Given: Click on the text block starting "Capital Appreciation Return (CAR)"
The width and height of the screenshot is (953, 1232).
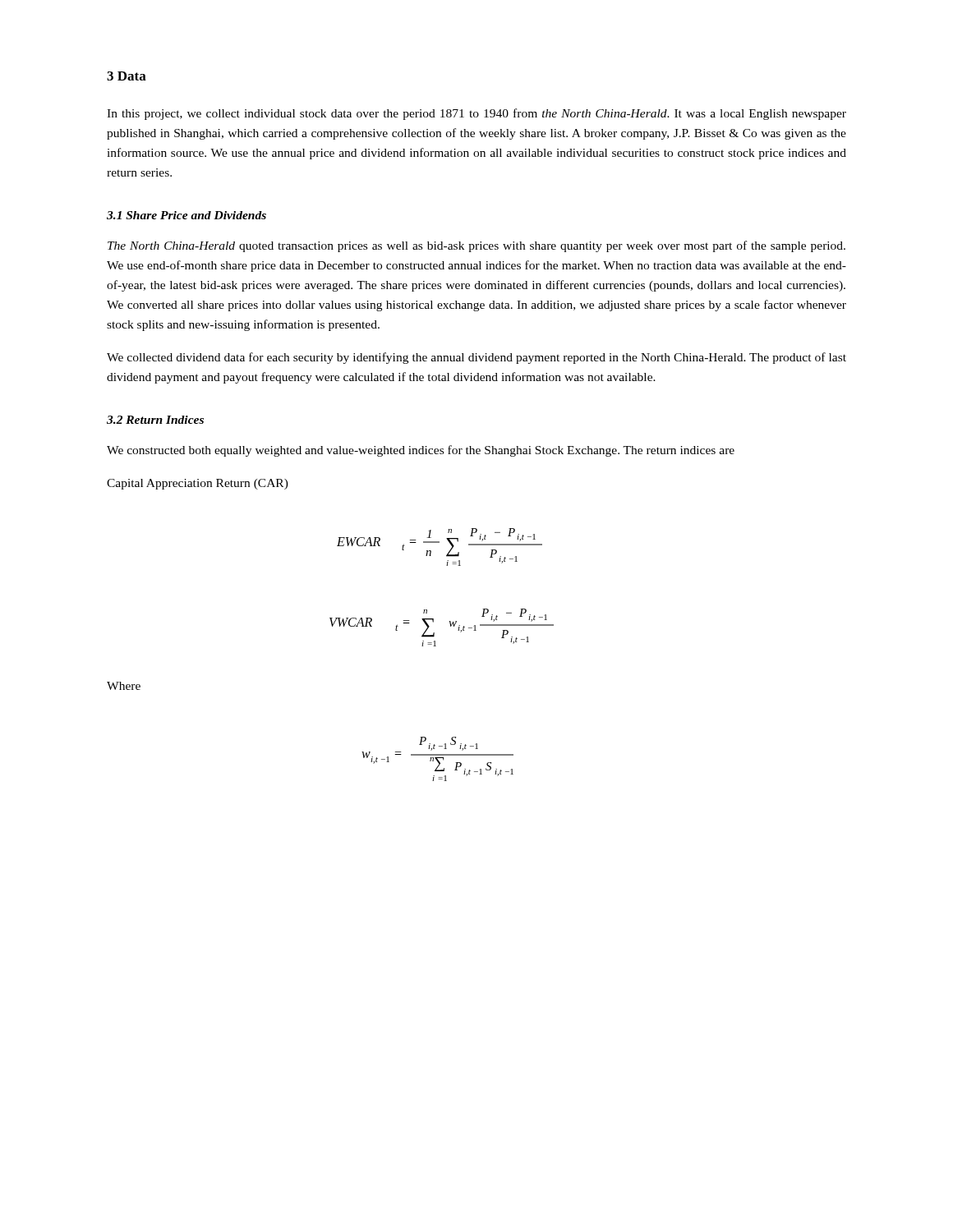Looking at the screenshot, I should (198, 483).
